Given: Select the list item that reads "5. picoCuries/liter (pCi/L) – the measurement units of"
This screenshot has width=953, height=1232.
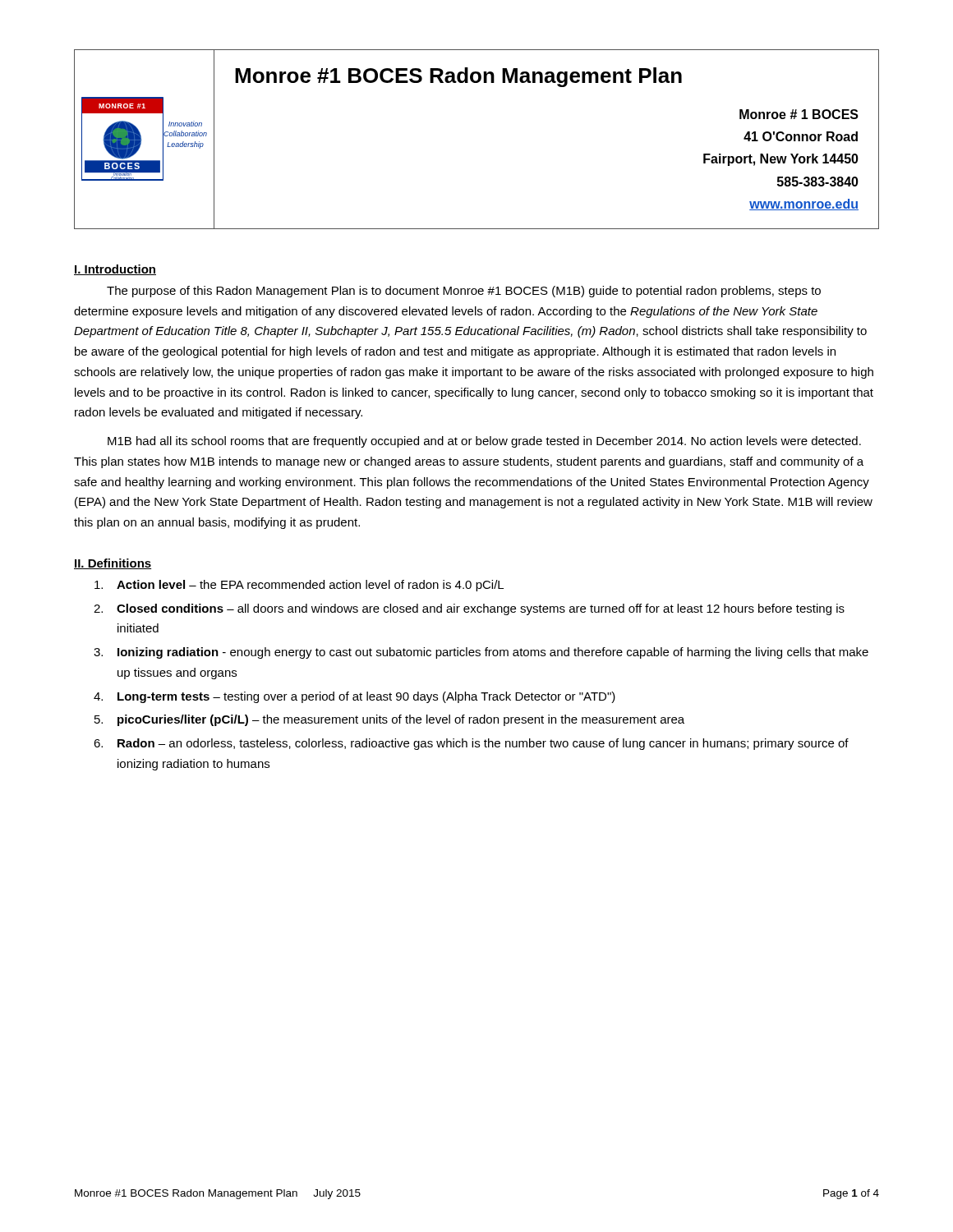Looking at the screenshot, I should [x=486, y=720].
